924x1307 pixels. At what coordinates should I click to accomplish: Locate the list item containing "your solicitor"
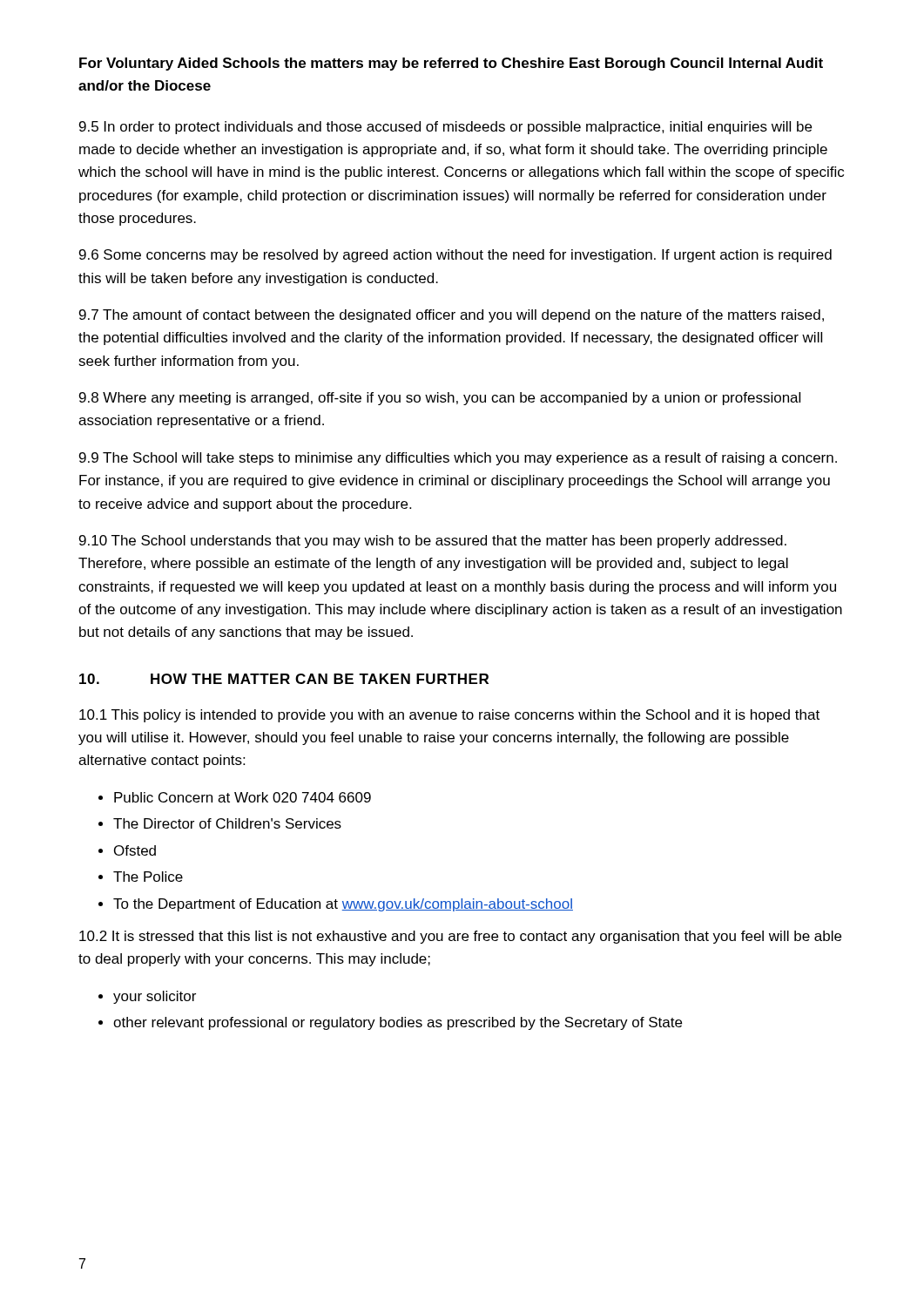click(x=155, y=996)
